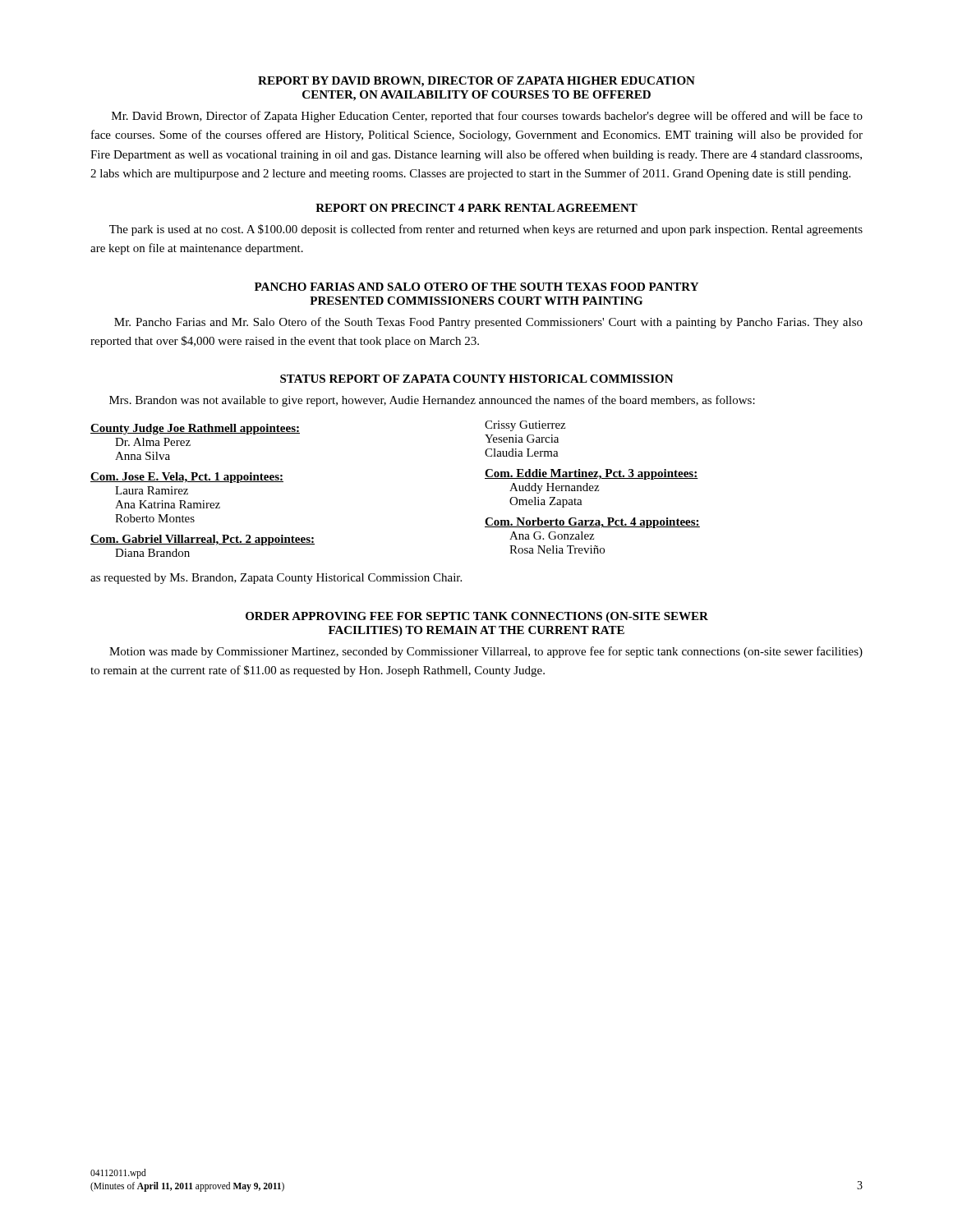
Task: Find the element starting "The park is used at no"
Action: pos(476,239)
